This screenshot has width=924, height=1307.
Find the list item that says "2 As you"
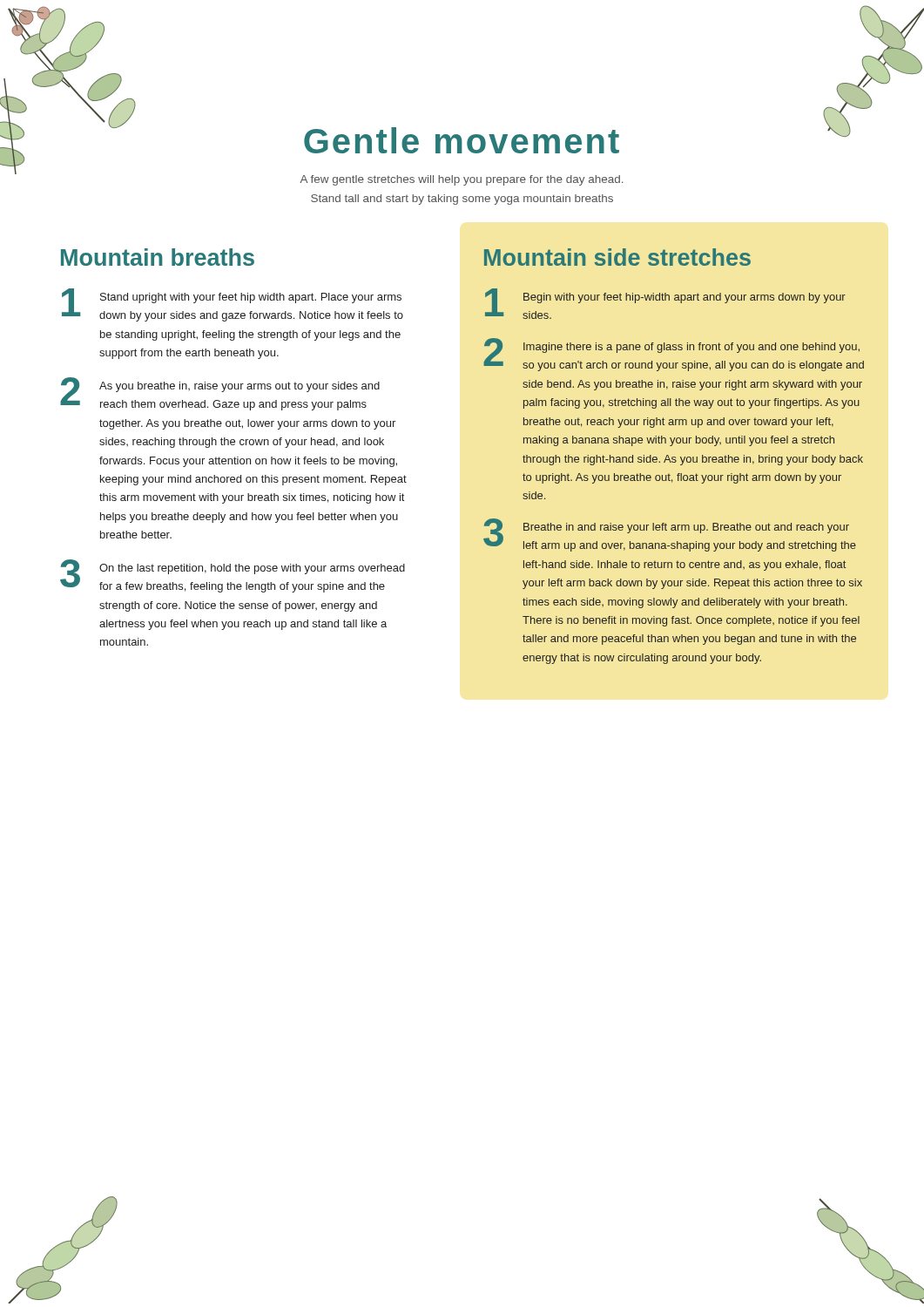pyautogui.click(x=235, y=460)
